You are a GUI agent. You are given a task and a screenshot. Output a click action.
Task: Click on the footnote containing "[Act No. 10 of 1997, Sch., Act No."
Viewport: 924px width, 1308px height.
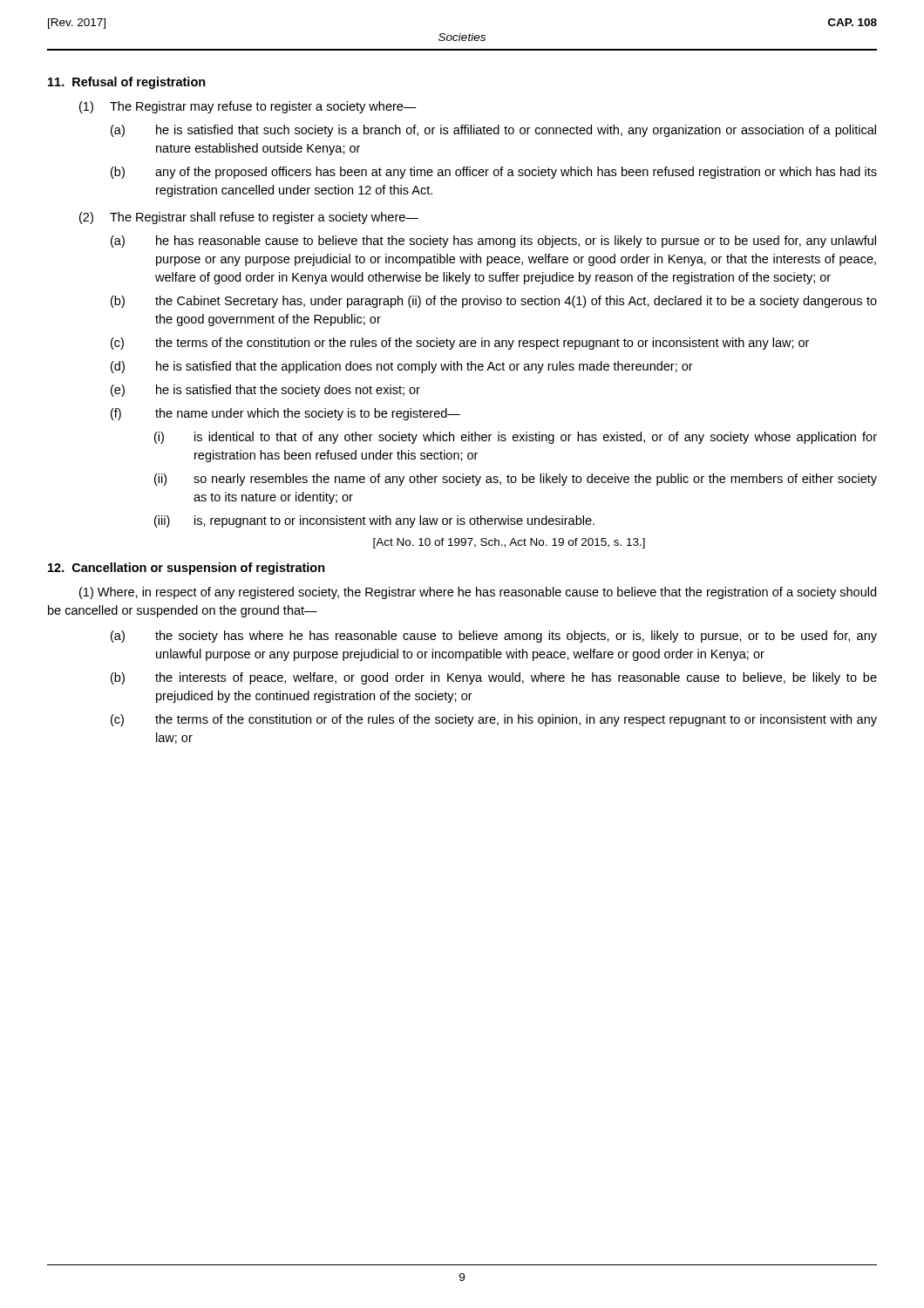point(509,542)
